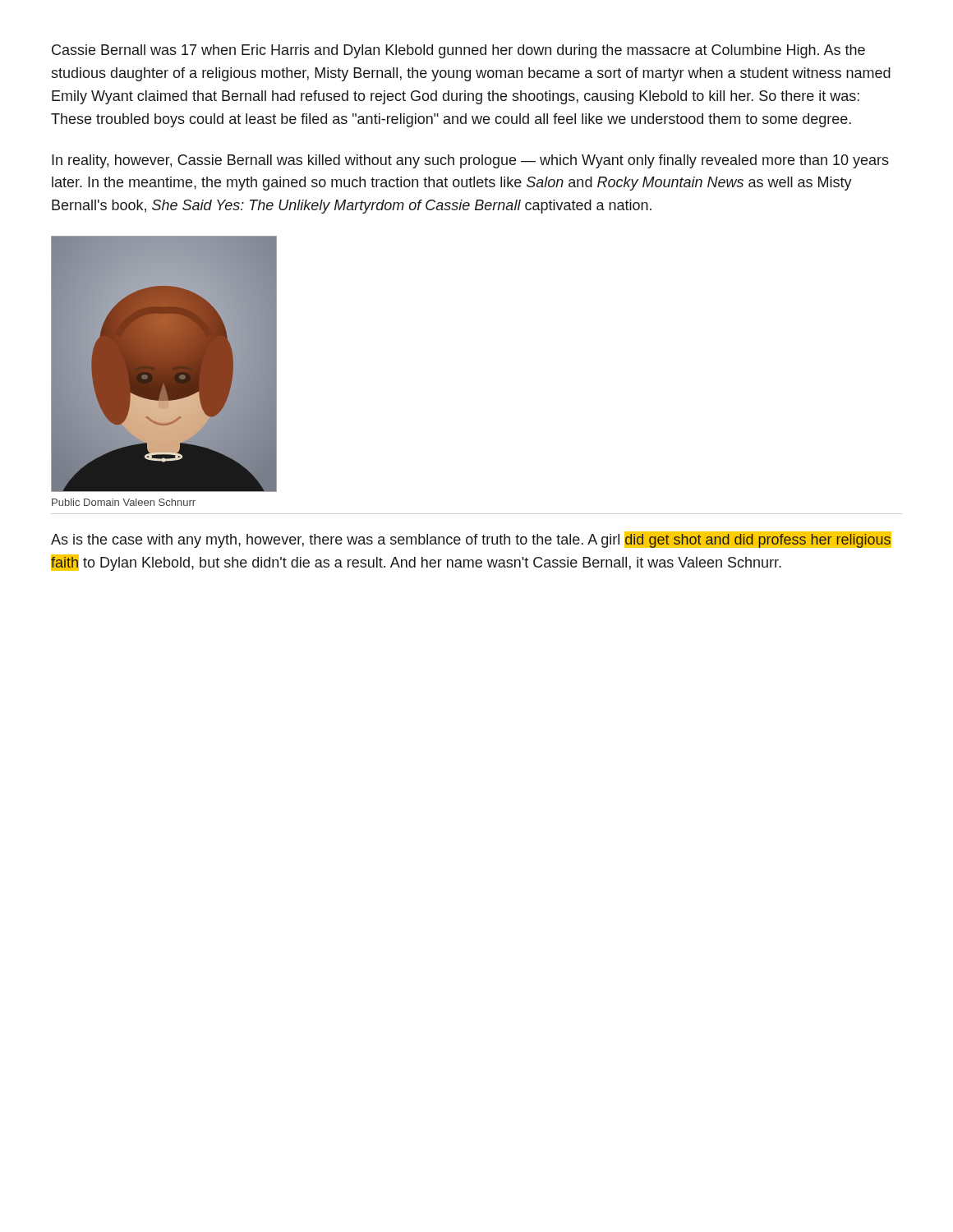Click on the element starting "Cassie Bernall was 17 when"
The height and width of the screenshot is (1232, 953).
[x=471, y=84]
